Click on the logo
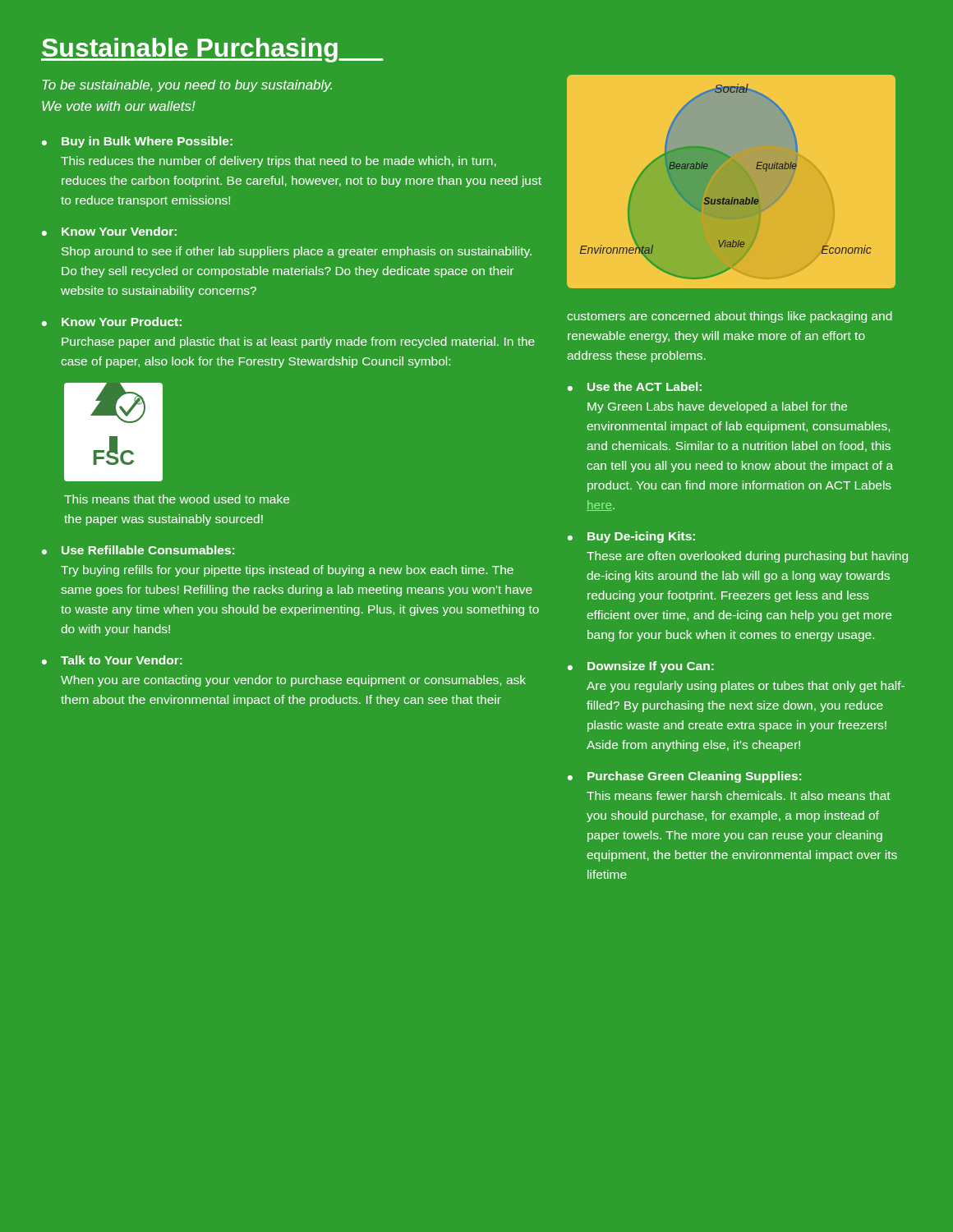Image resolution: width=953 pixels, height=1232 pixels. click(x=303, y=432)
